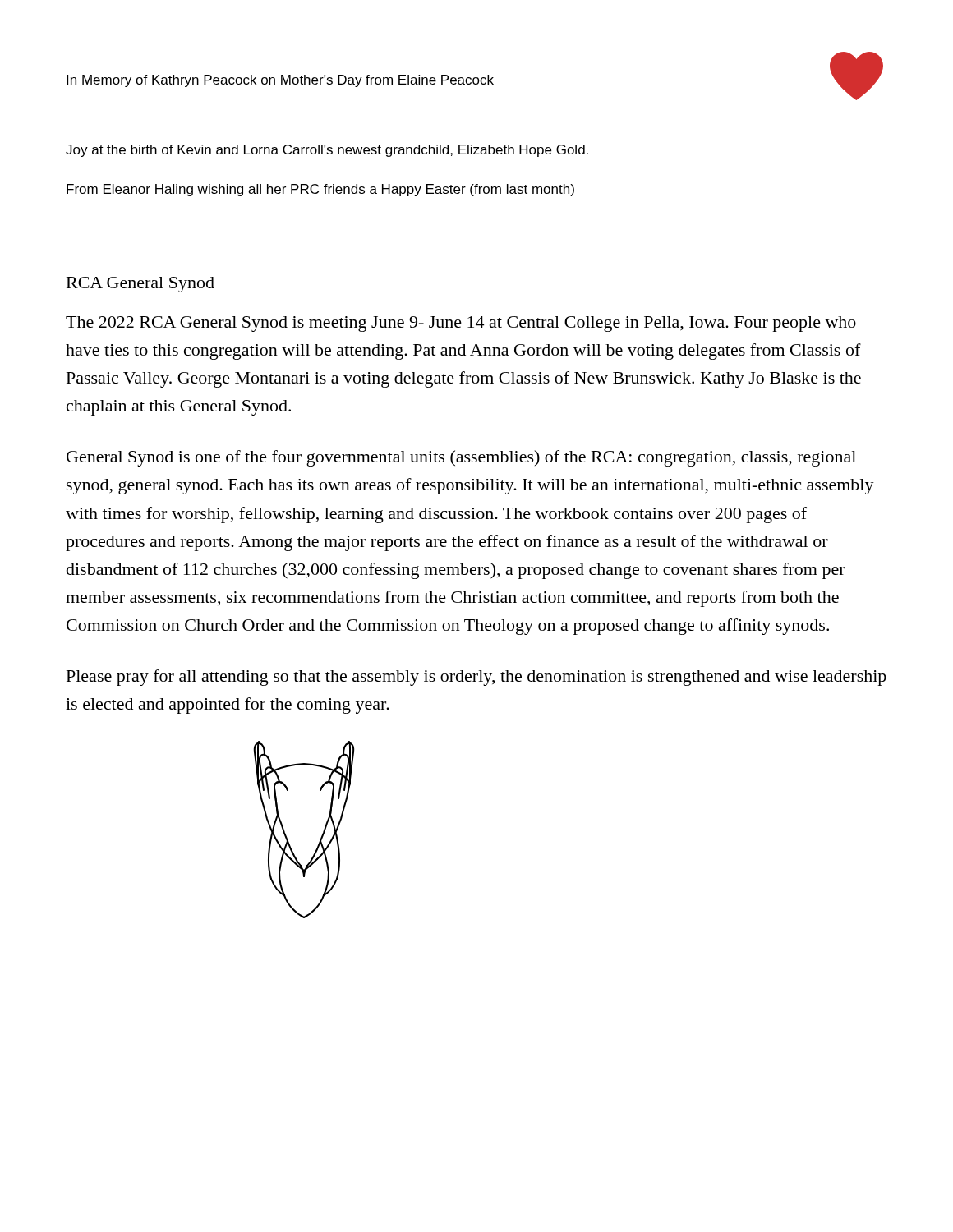Click on the passage starting "General Synod is"

point(470,541)
